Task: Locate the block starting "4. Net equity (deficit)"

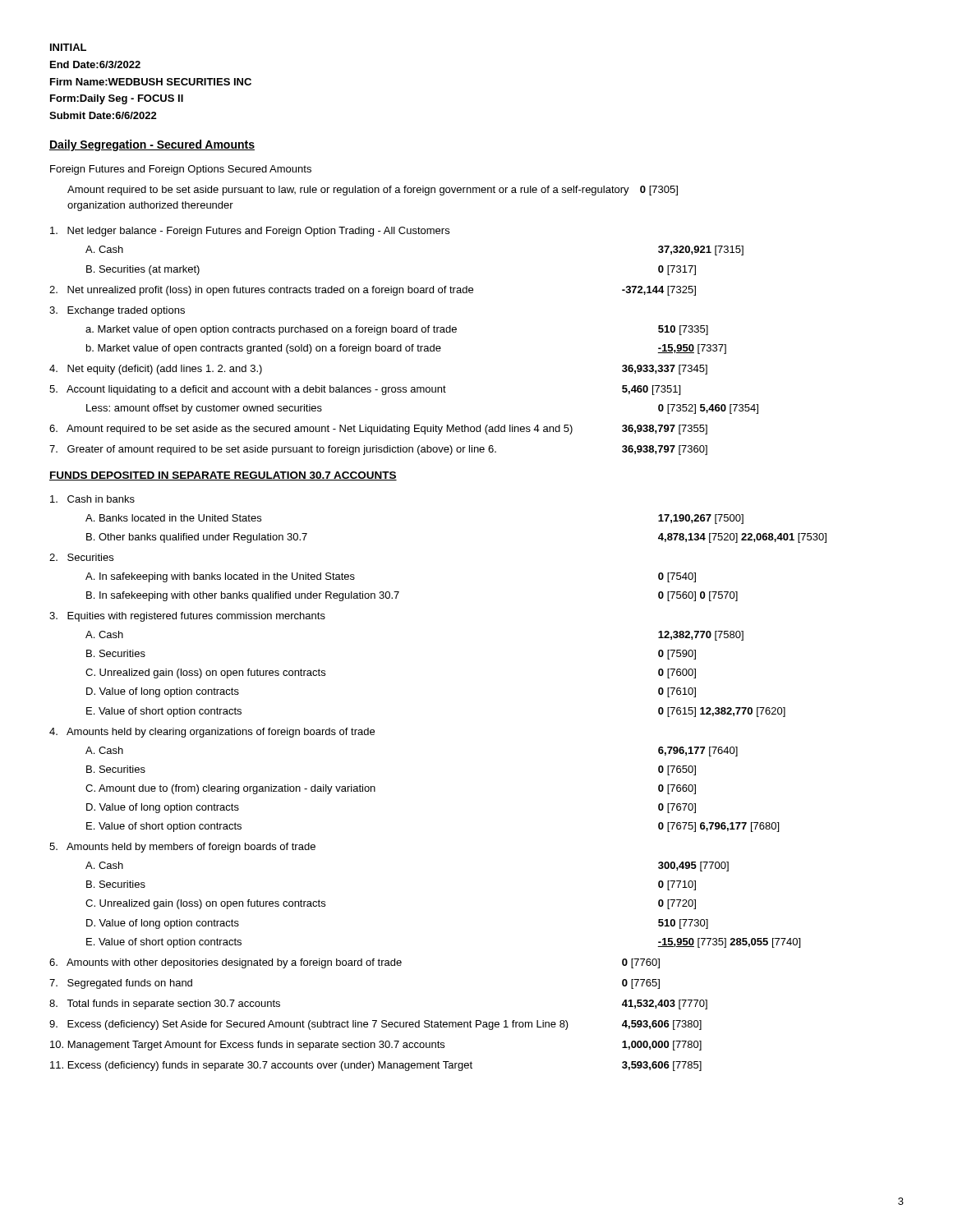Action: pyautogui.click(x=157, y=369)
